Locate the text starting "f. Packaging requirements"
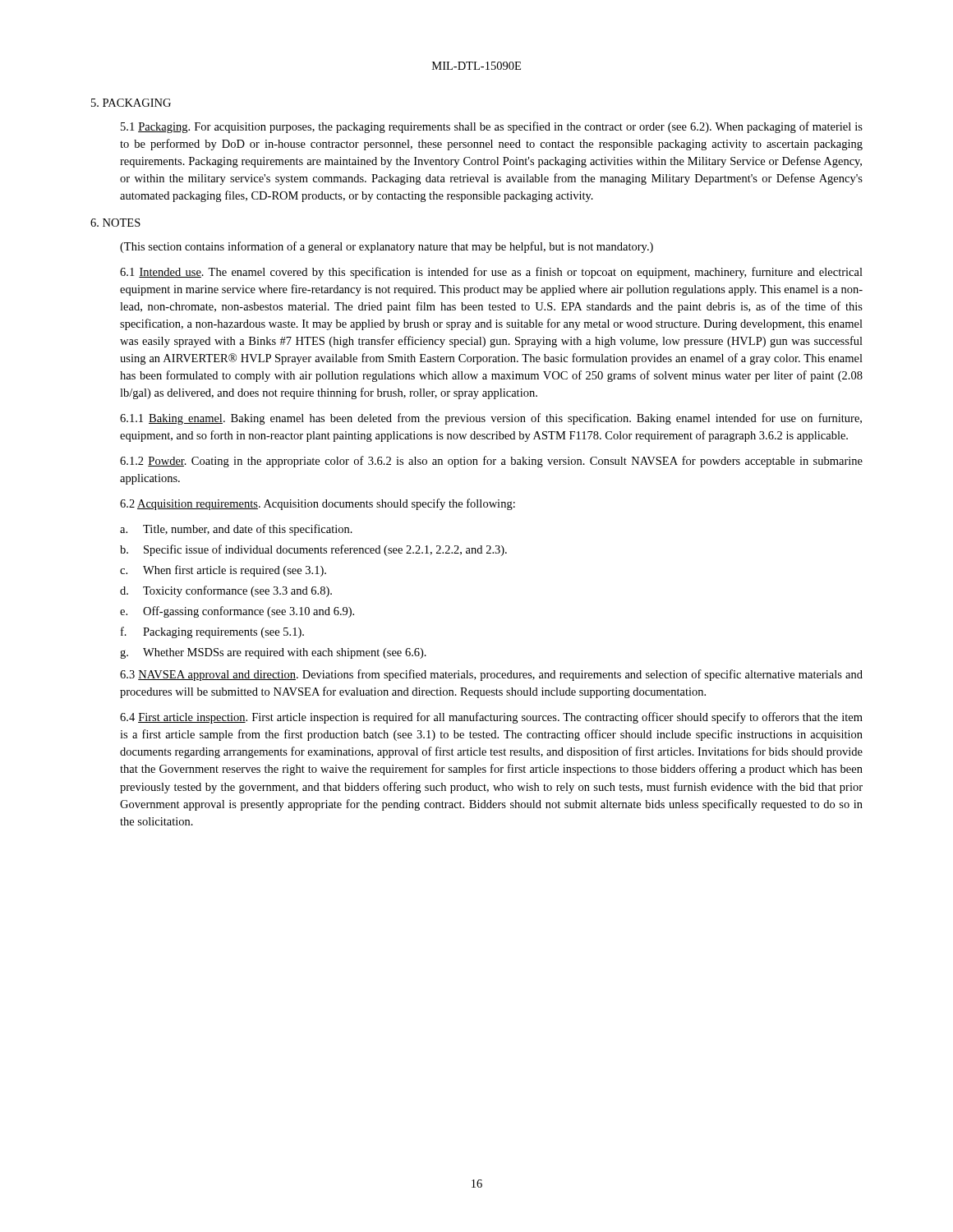The width and height of the screenshot is (953, 1232). [x=212, y=632]
